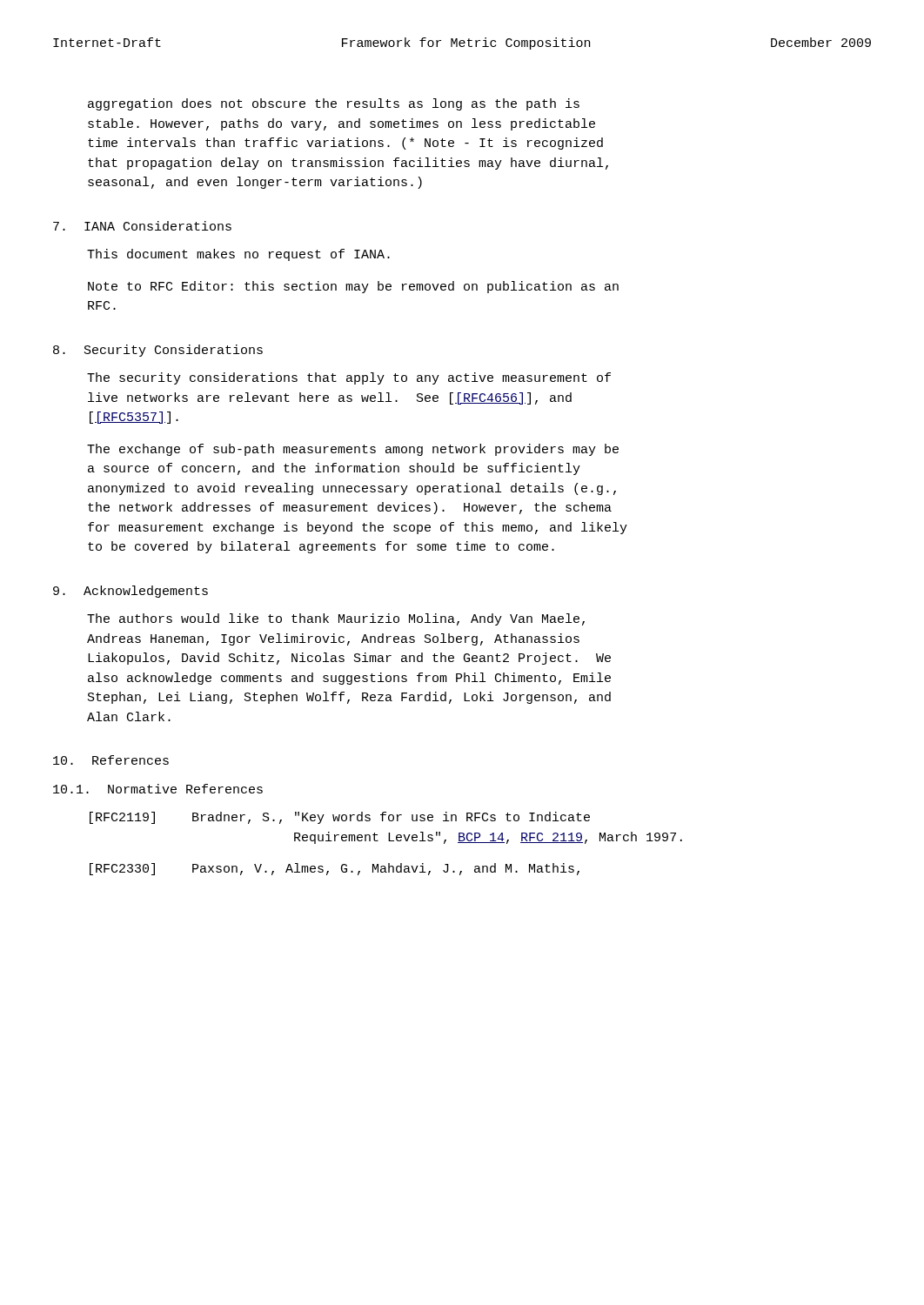Navigate to the passage starting "7. IANA Considerations"
The width and height of the screenshot is (924, 1305).
point(142,227)
